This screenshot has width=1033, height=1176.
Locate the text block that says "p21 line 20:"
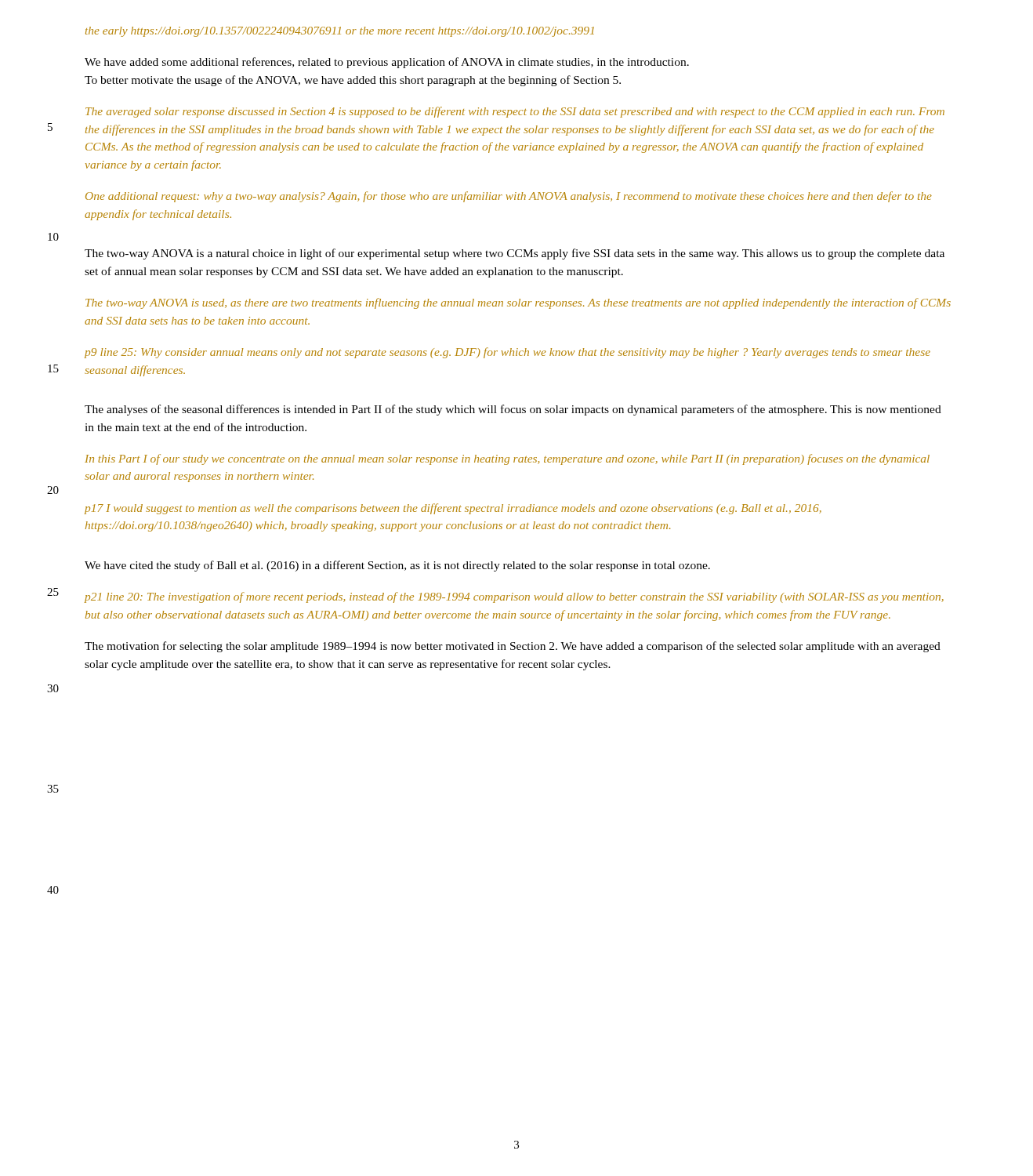point(519,606)
